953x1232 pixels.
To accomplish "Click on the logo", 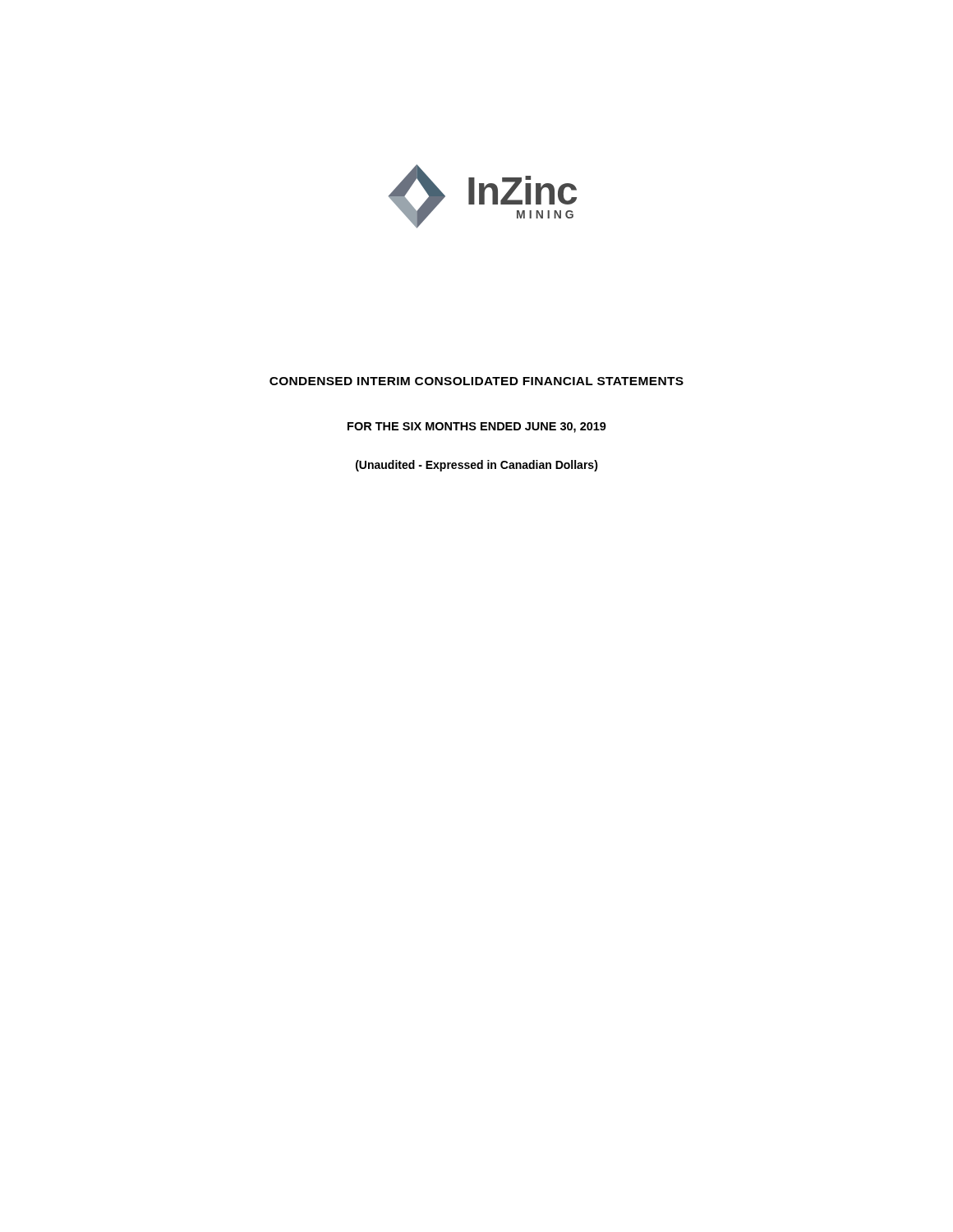I will coord(476,196).
